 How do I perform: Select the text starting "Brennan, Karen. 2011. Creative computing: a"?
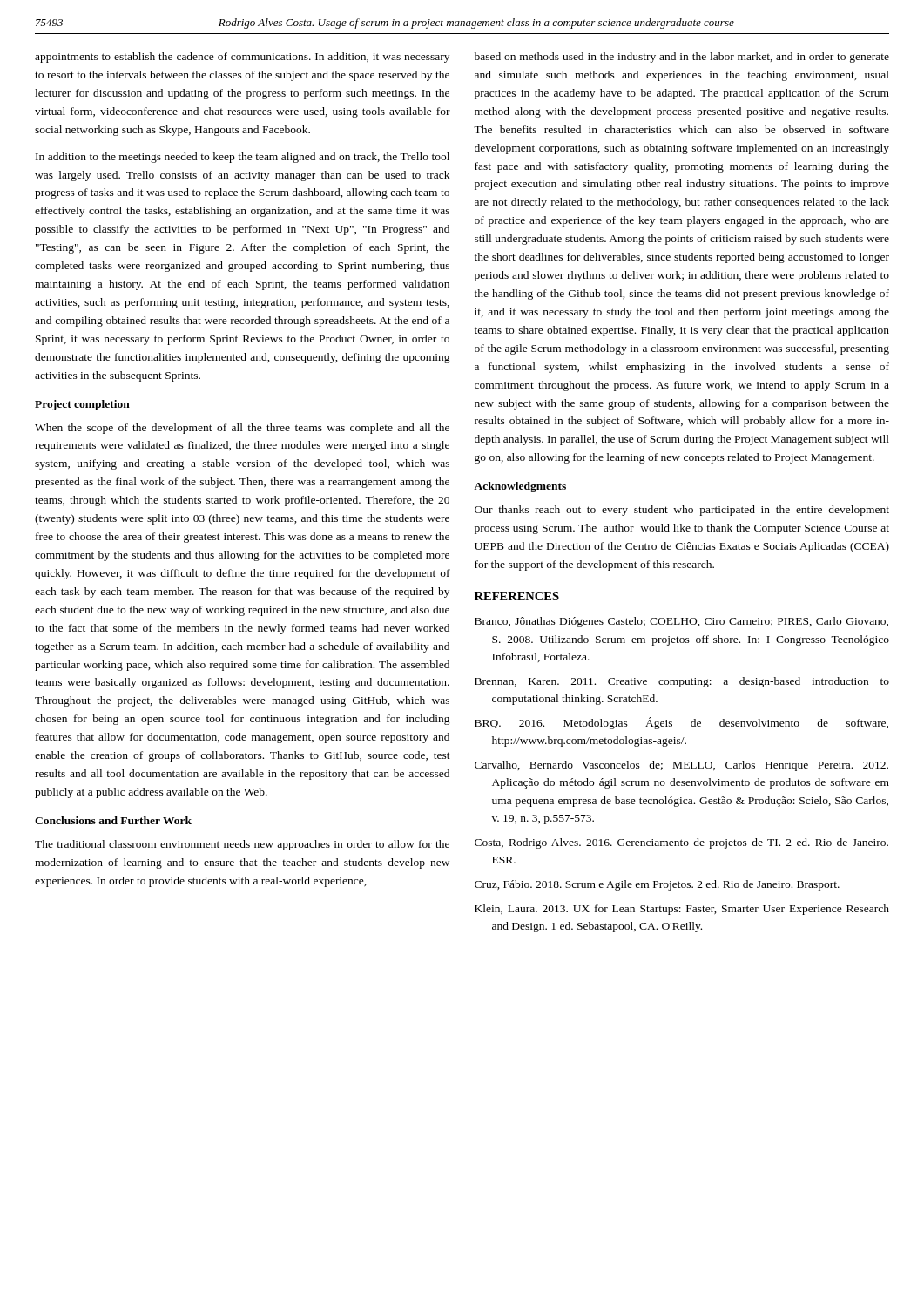coord(682,690)
